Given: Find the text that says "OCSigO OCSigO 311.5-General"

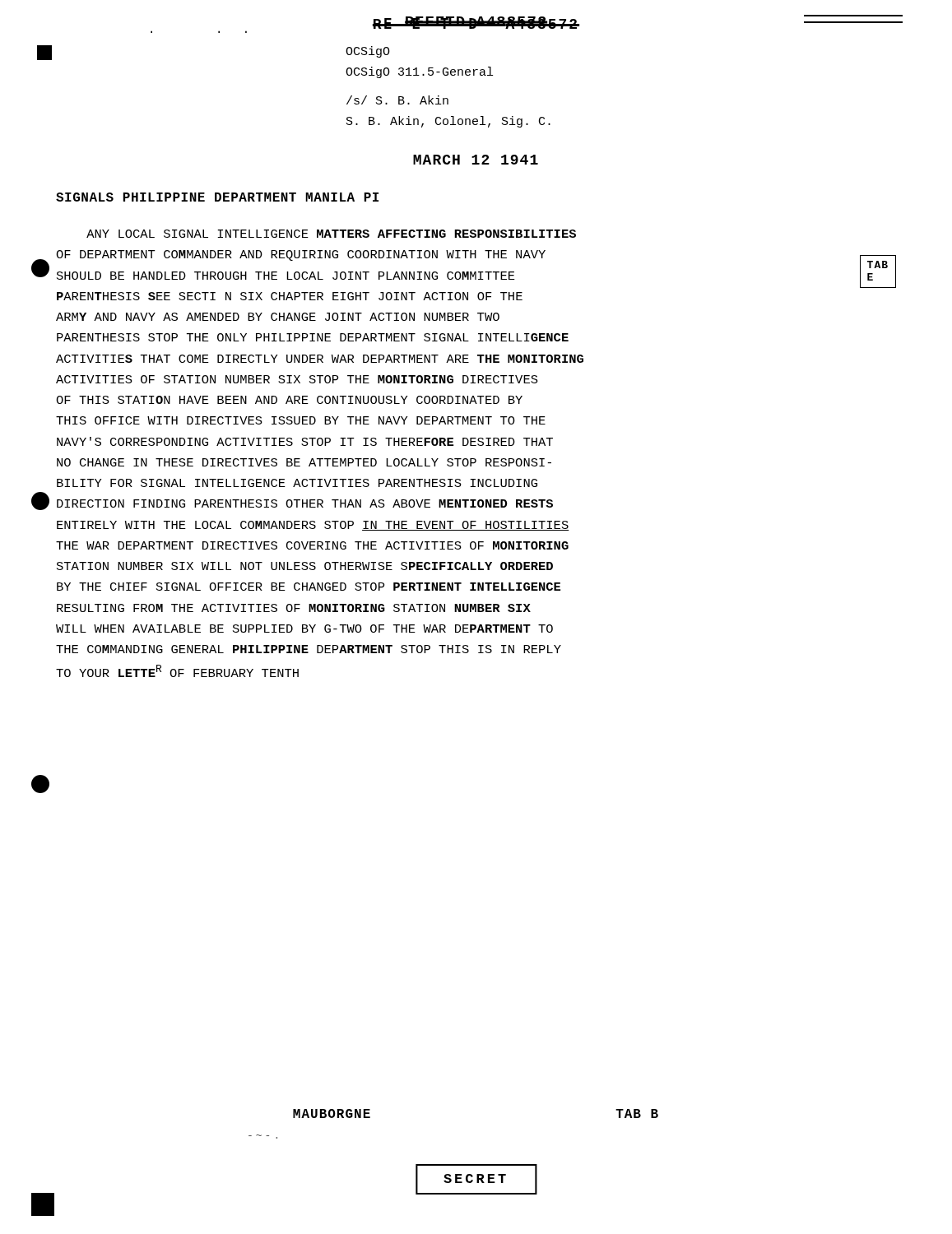Looking at the screenshot, I should pyautogui.click(x=420, y=62).
